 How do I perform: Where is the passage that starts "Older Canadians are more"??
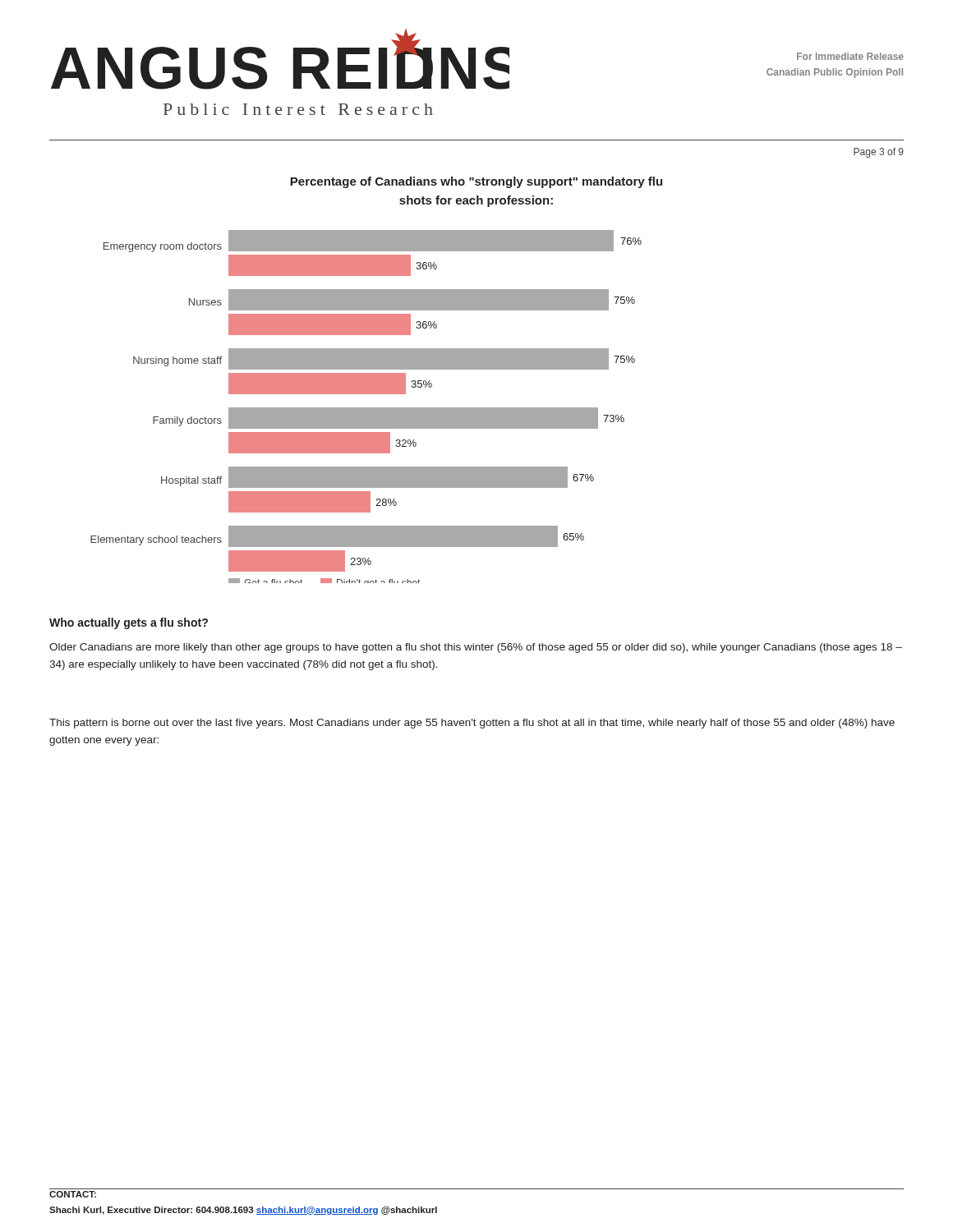click(x=476, y=655)
